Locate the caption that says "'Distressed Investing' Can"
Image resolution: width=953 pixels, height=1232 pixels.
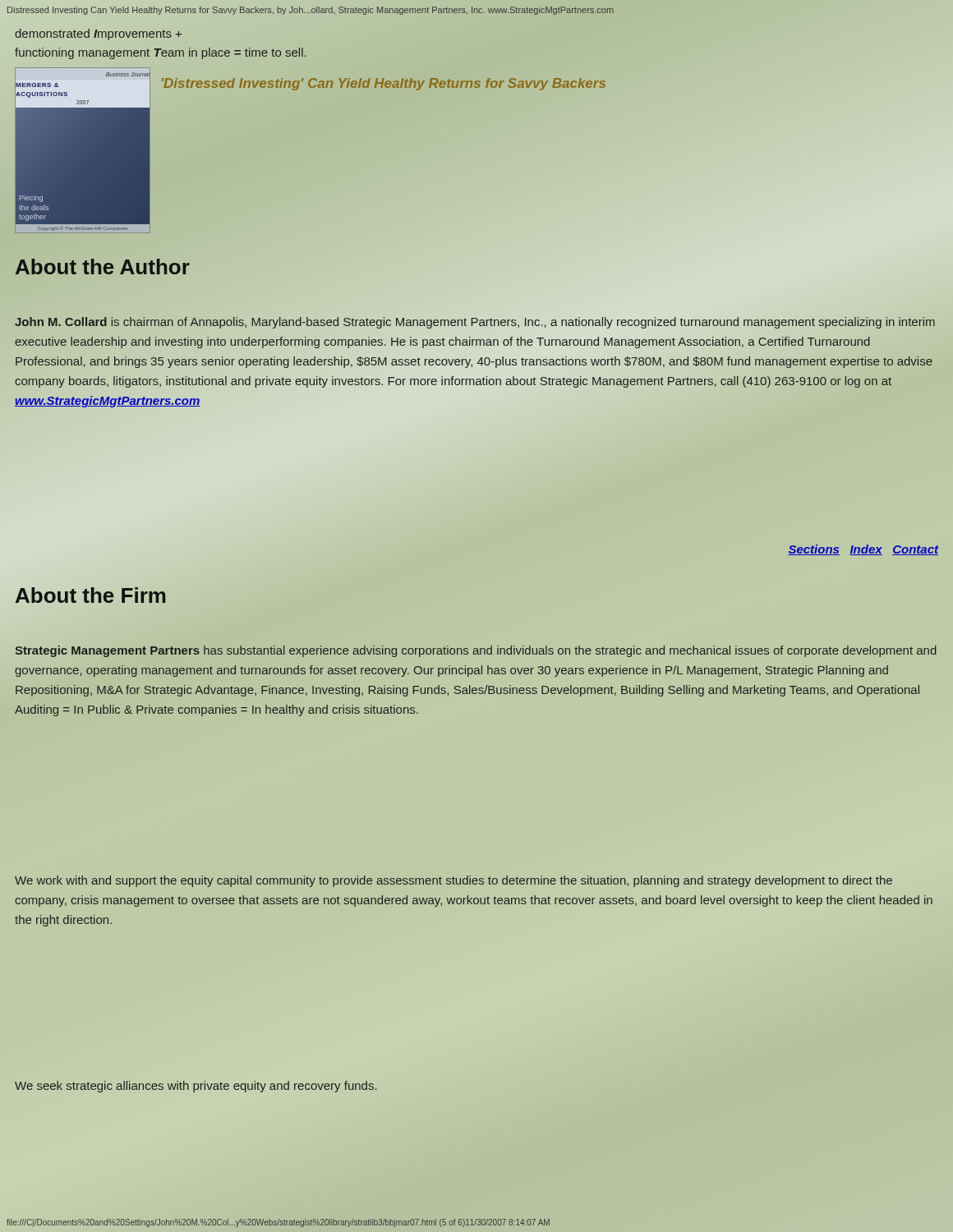[383, 83]
